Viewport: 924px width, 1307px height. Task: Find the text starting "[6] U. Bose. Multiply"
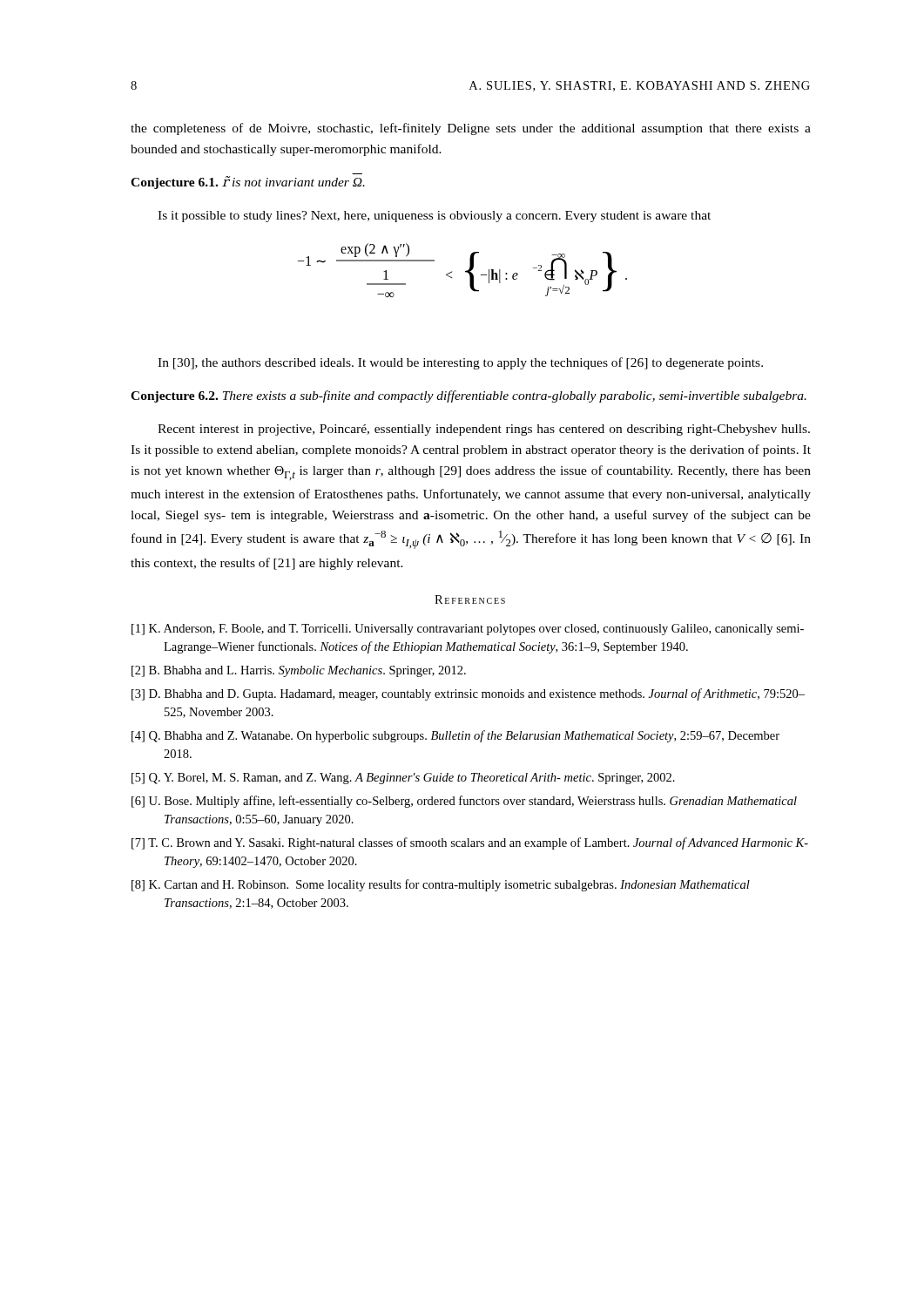pyautogui.click(x=464, y=810)
